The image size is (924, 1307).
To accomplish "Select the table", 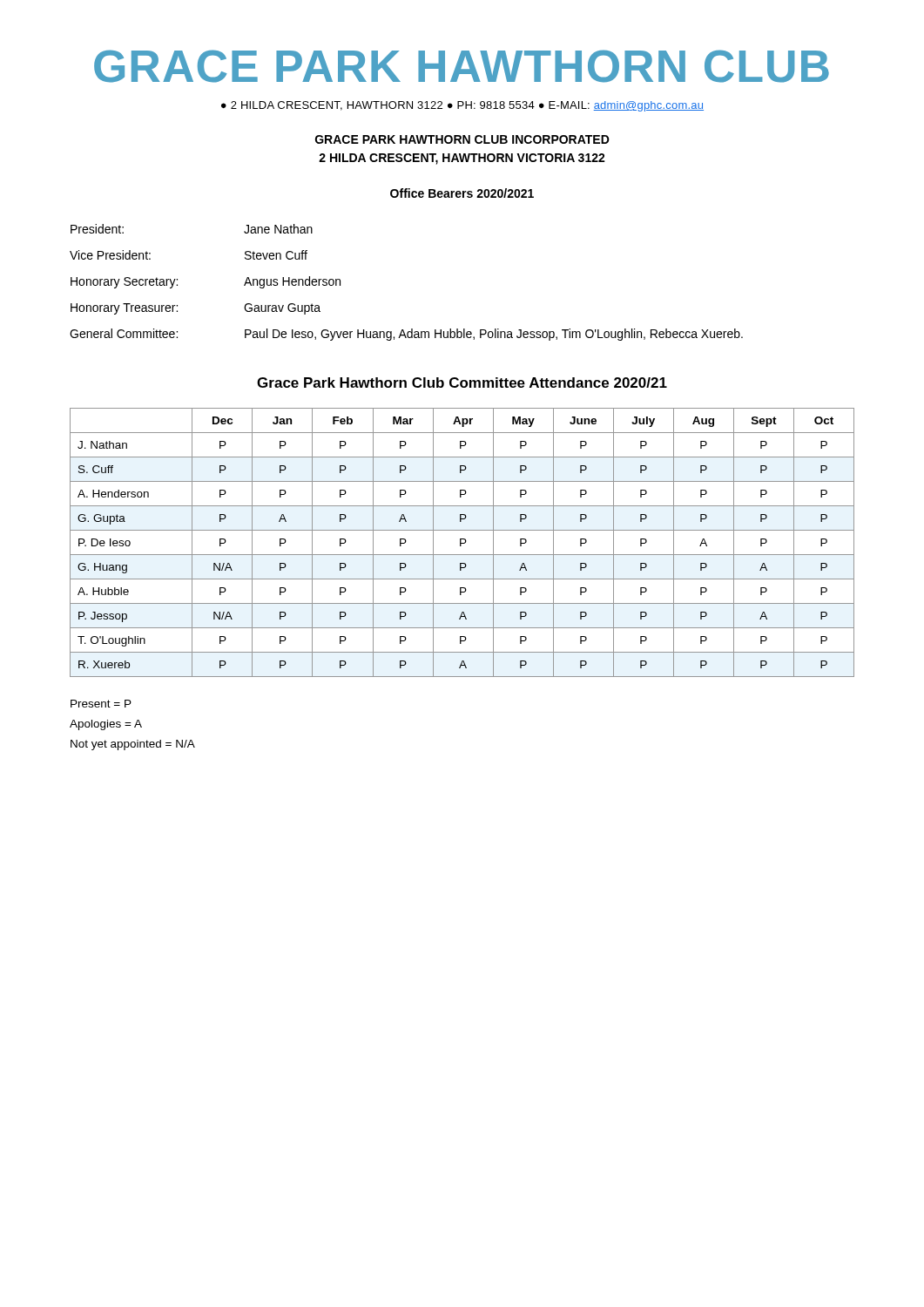I will [x=462, y=543].
